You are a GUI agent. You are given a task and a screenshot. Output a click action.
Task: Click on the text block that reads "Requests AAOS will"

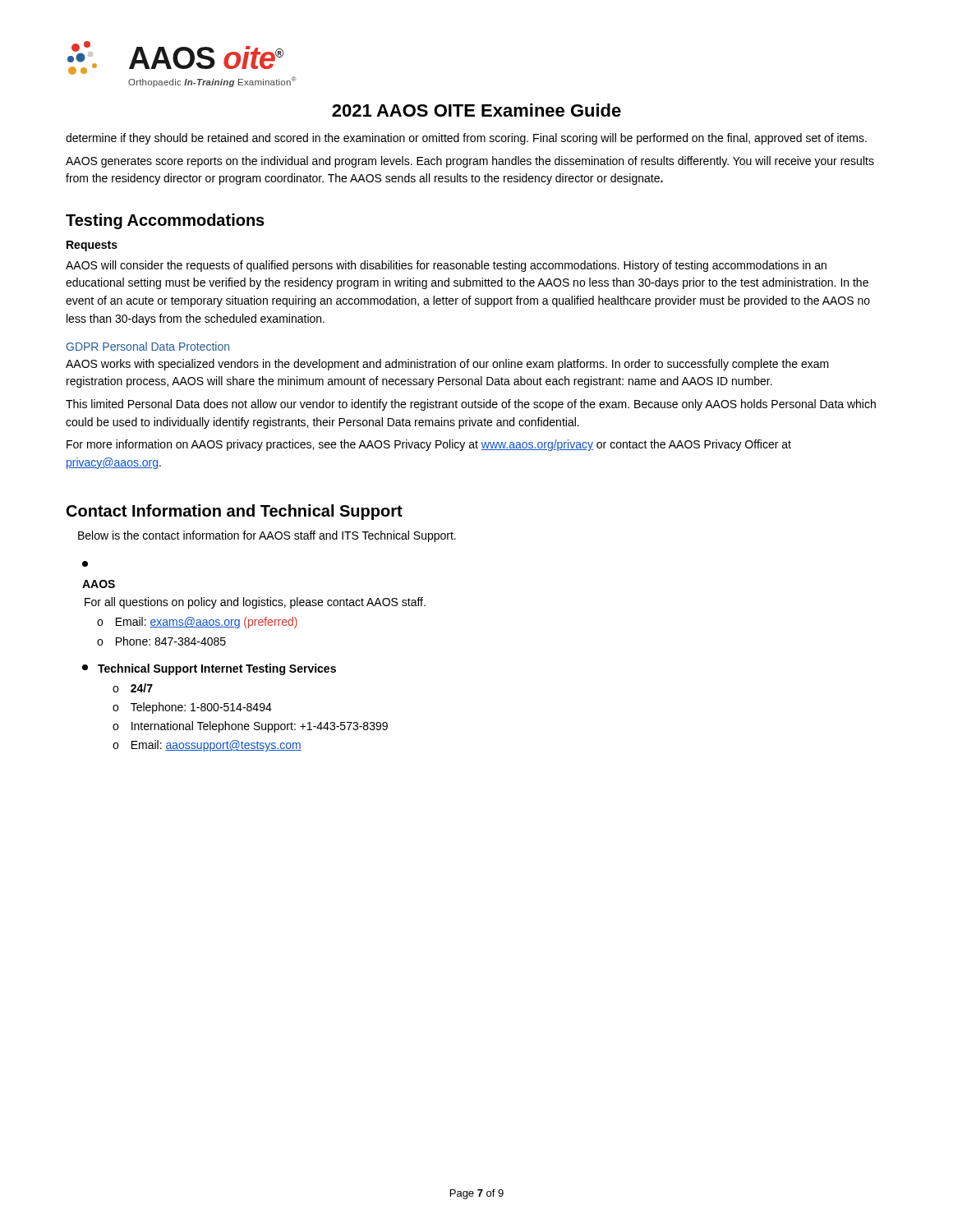(x=476, y=281)
